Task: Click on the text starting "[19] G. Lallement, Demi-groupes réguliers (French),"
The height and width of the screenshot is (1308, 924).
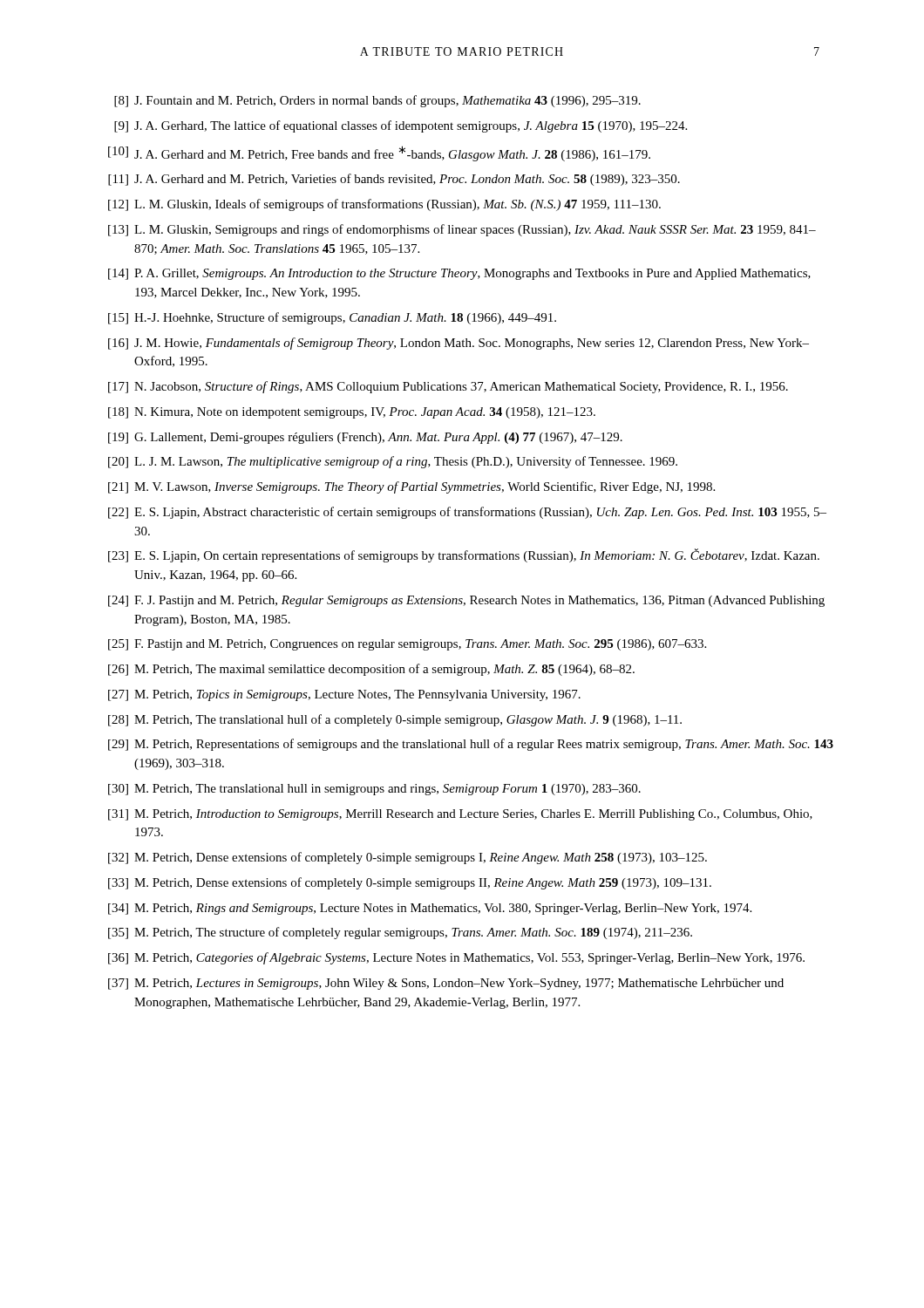Action: click(462, 437)
